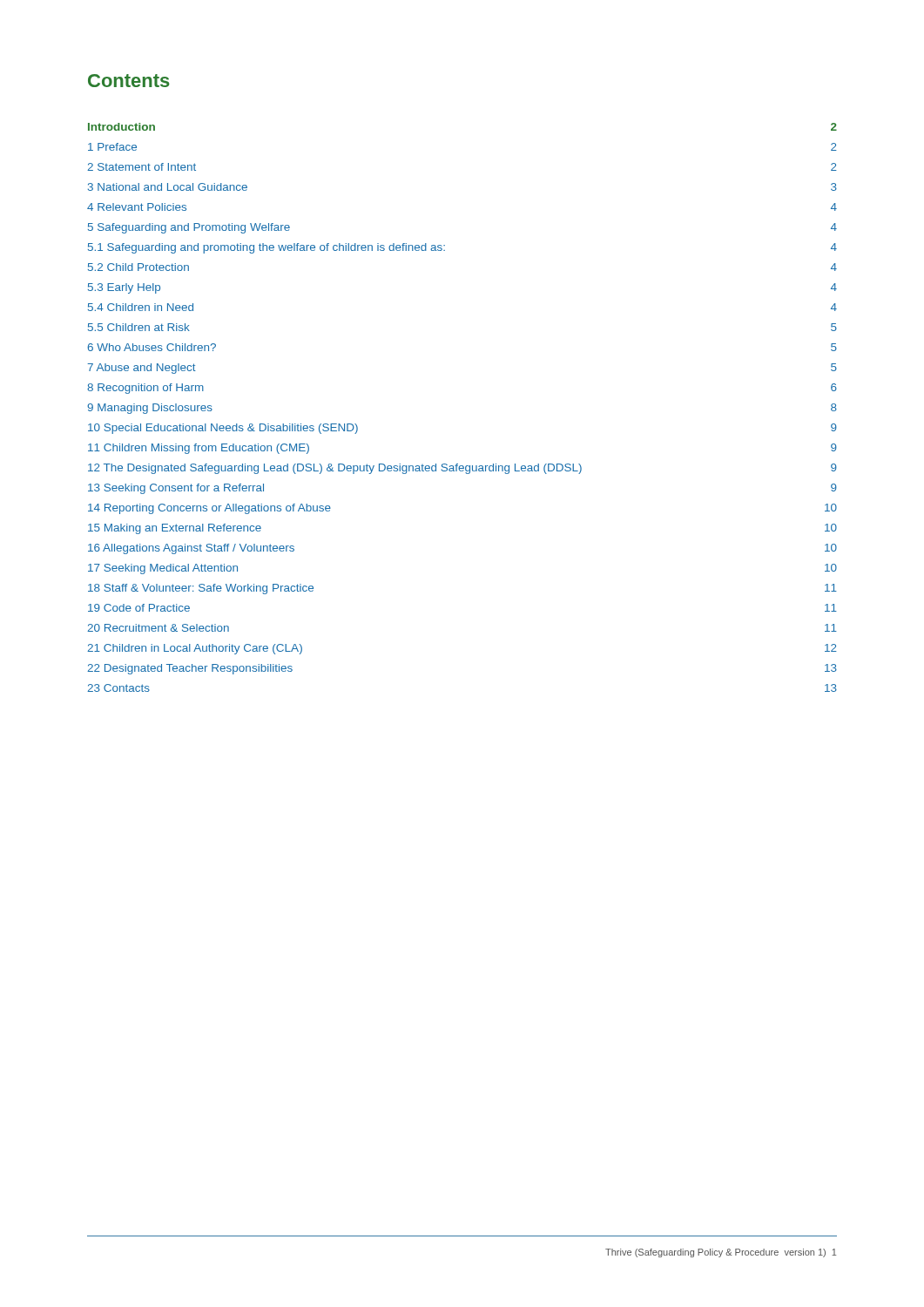Find the list item that says "9 Managing Disclosures 8"
924x1307 pixels.
point(143,408)
